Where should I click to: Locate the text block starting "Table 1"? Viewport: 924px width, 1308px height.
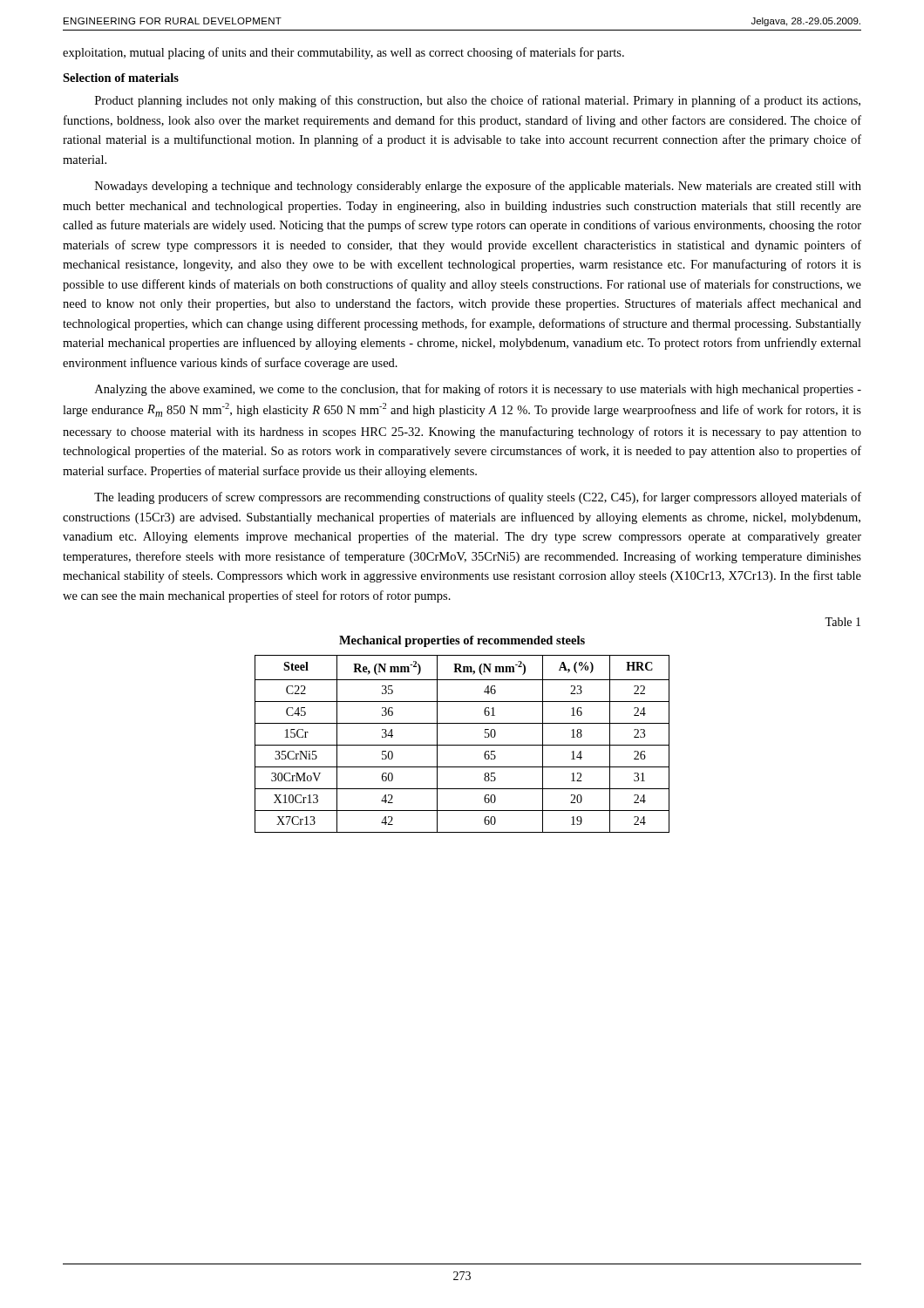(x=843, y=622)
